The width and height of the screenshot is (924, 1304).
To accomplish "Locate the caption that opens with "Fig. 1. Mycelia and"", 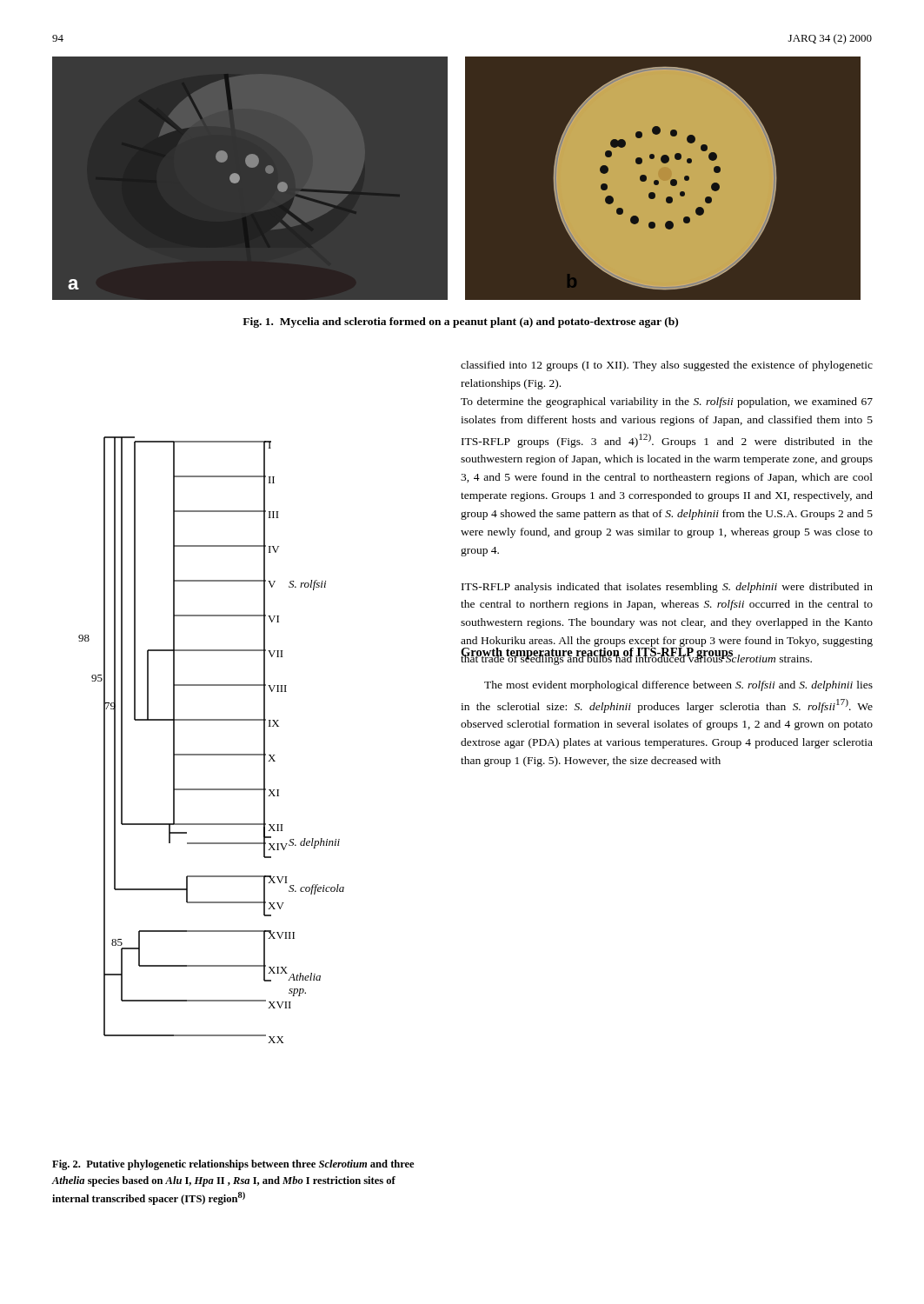I will pos(461,321).
